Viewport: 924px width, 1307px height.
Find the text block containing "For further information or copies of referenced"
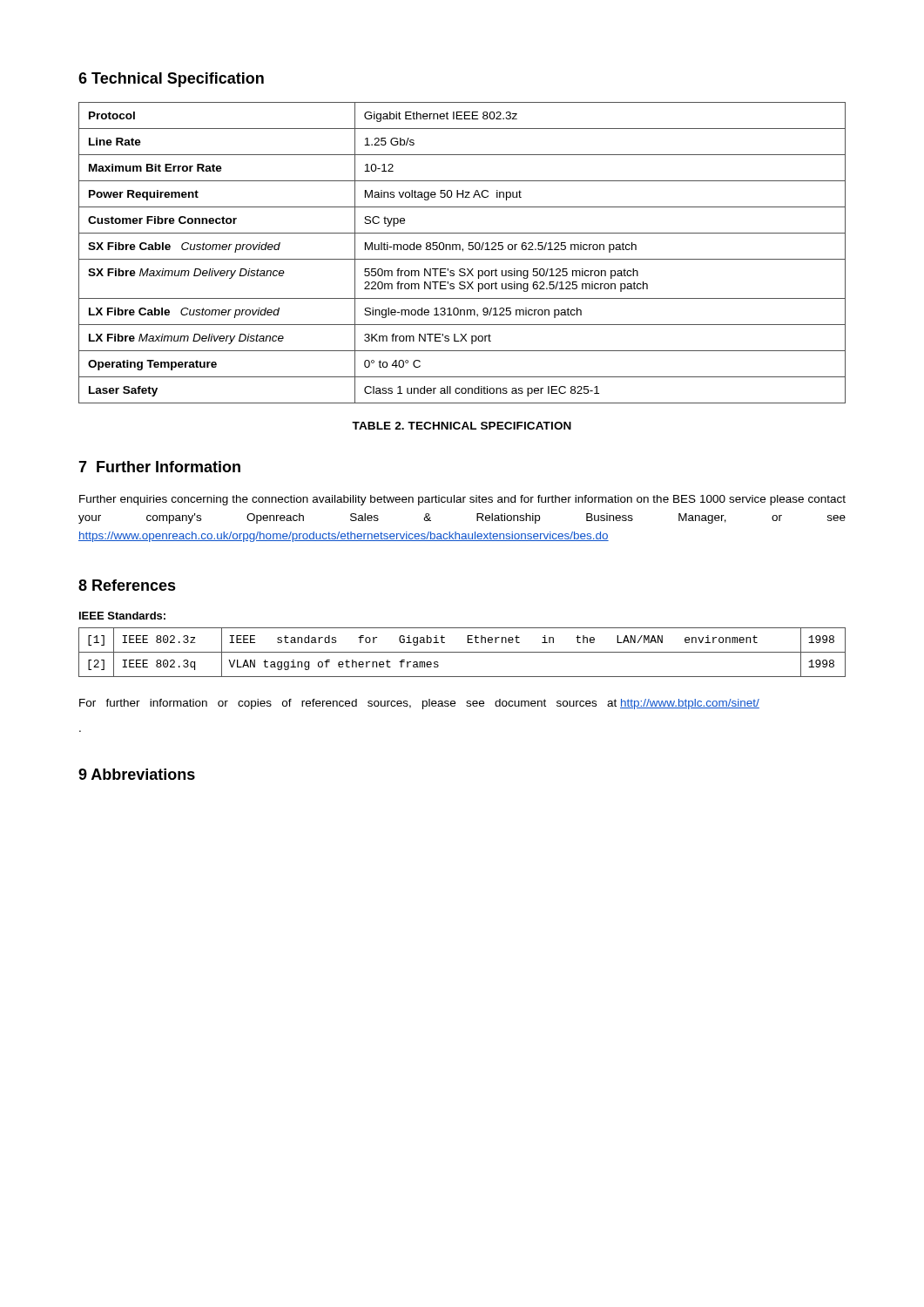(419, 703)
